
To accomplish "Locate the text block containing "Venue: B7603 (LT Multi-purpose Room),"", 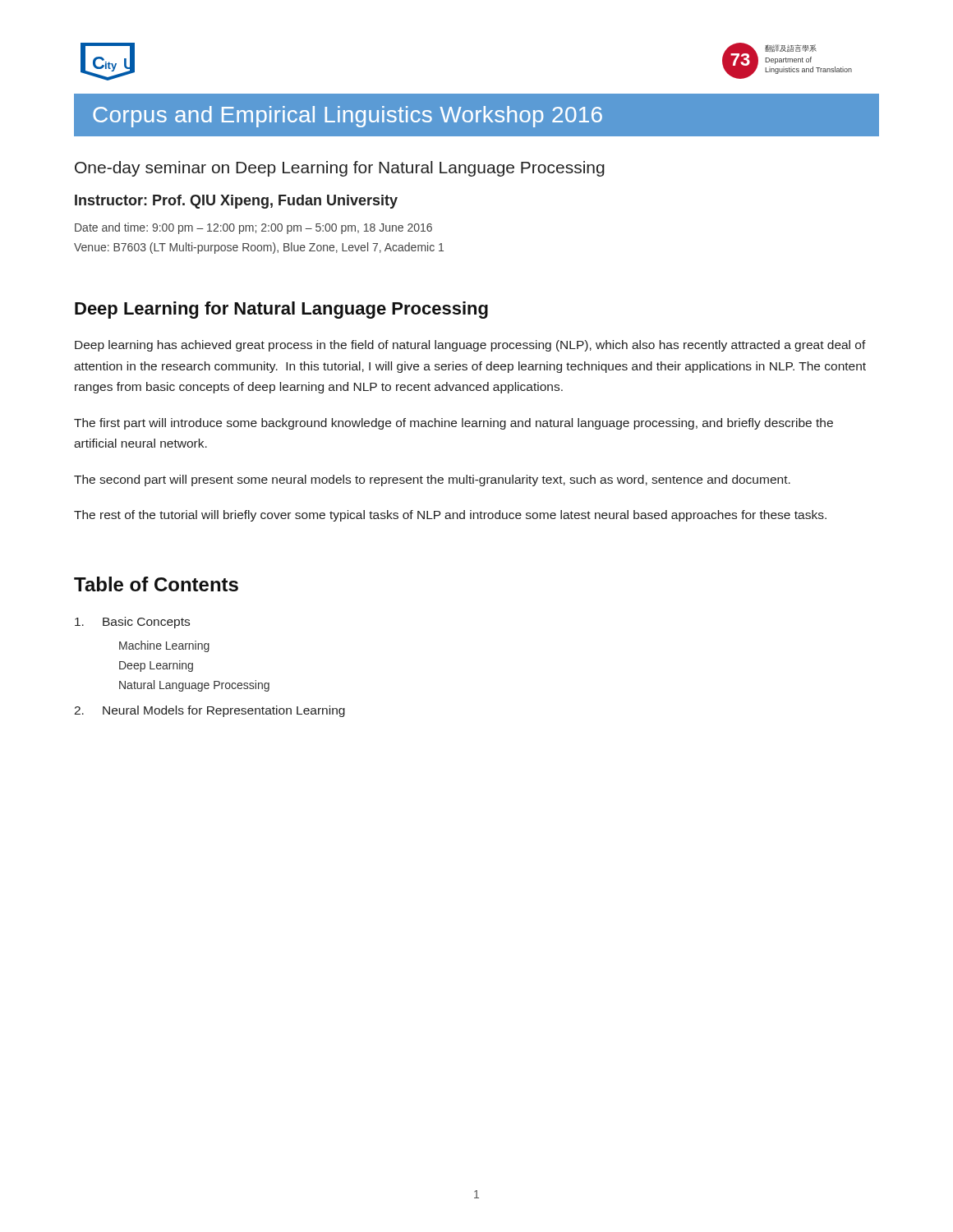I will (x=259, y=247).
